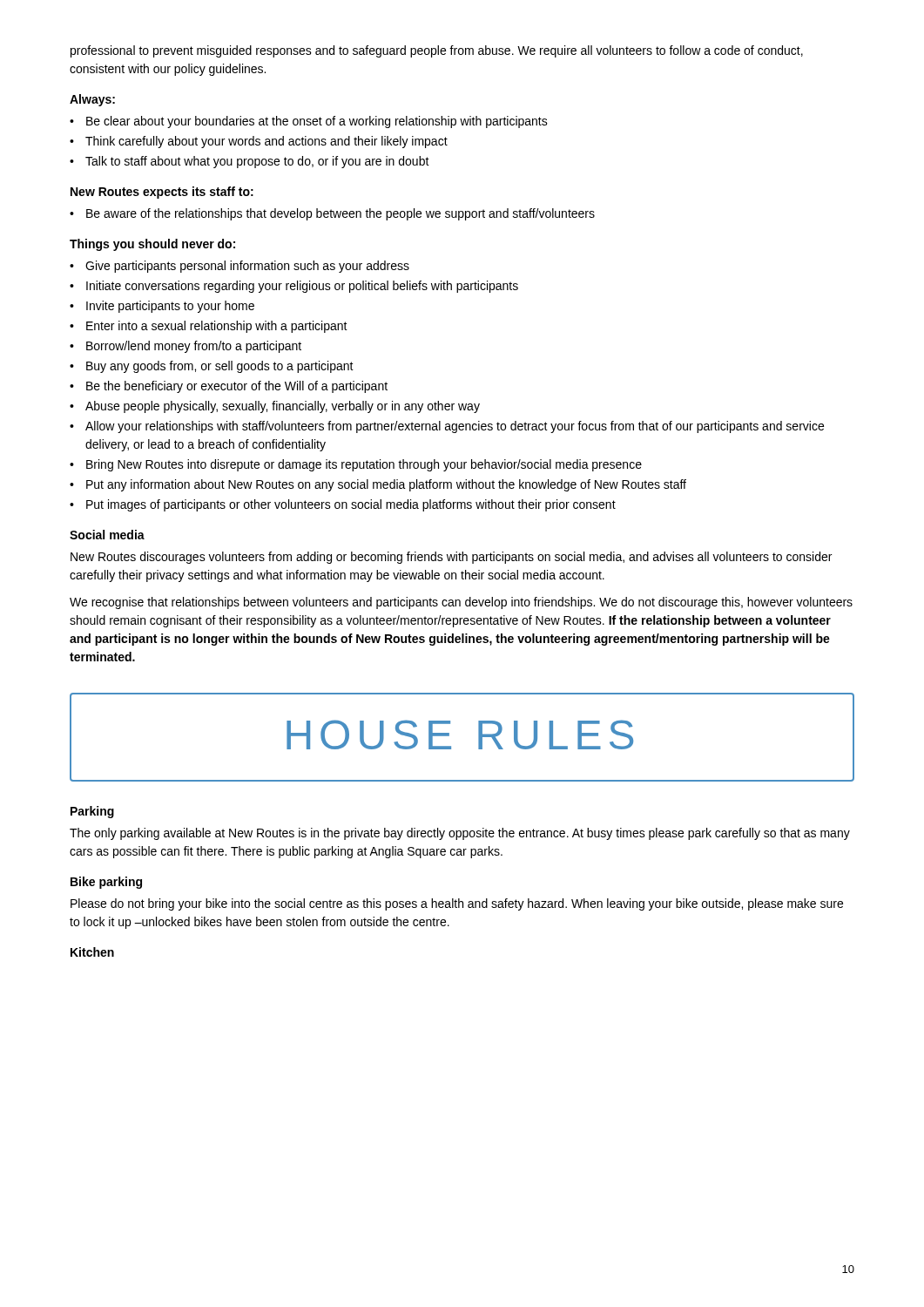The image size is (924, 1307).
Task: Find the region starting "• Put any information"
Action: pos(462,485)
